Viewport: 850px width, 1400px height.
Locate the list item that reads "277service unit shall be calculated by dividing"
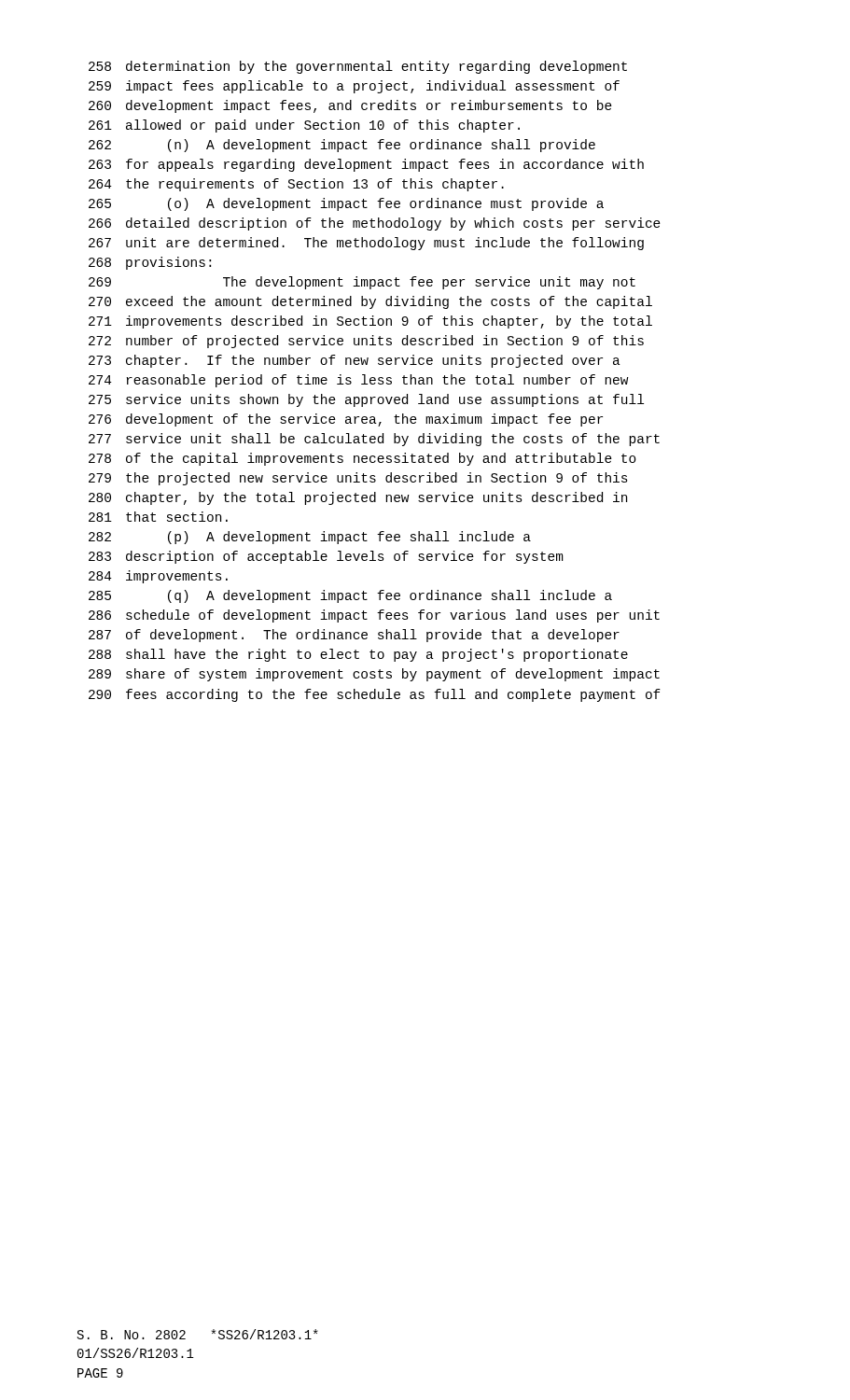tap(430, 440)
